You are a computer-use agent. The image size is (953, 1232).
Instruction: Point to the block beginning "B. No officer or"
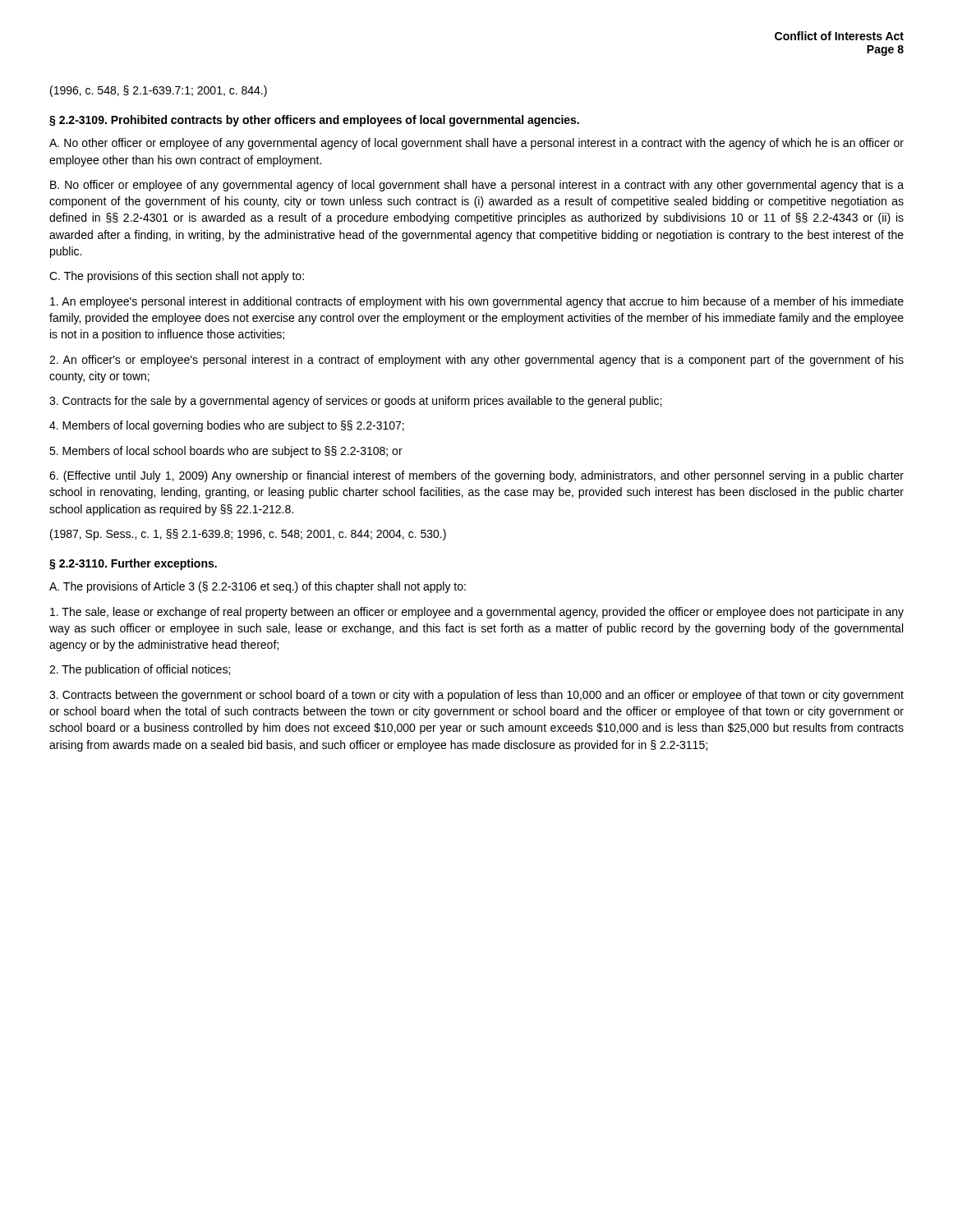click(x=476, y=218)
